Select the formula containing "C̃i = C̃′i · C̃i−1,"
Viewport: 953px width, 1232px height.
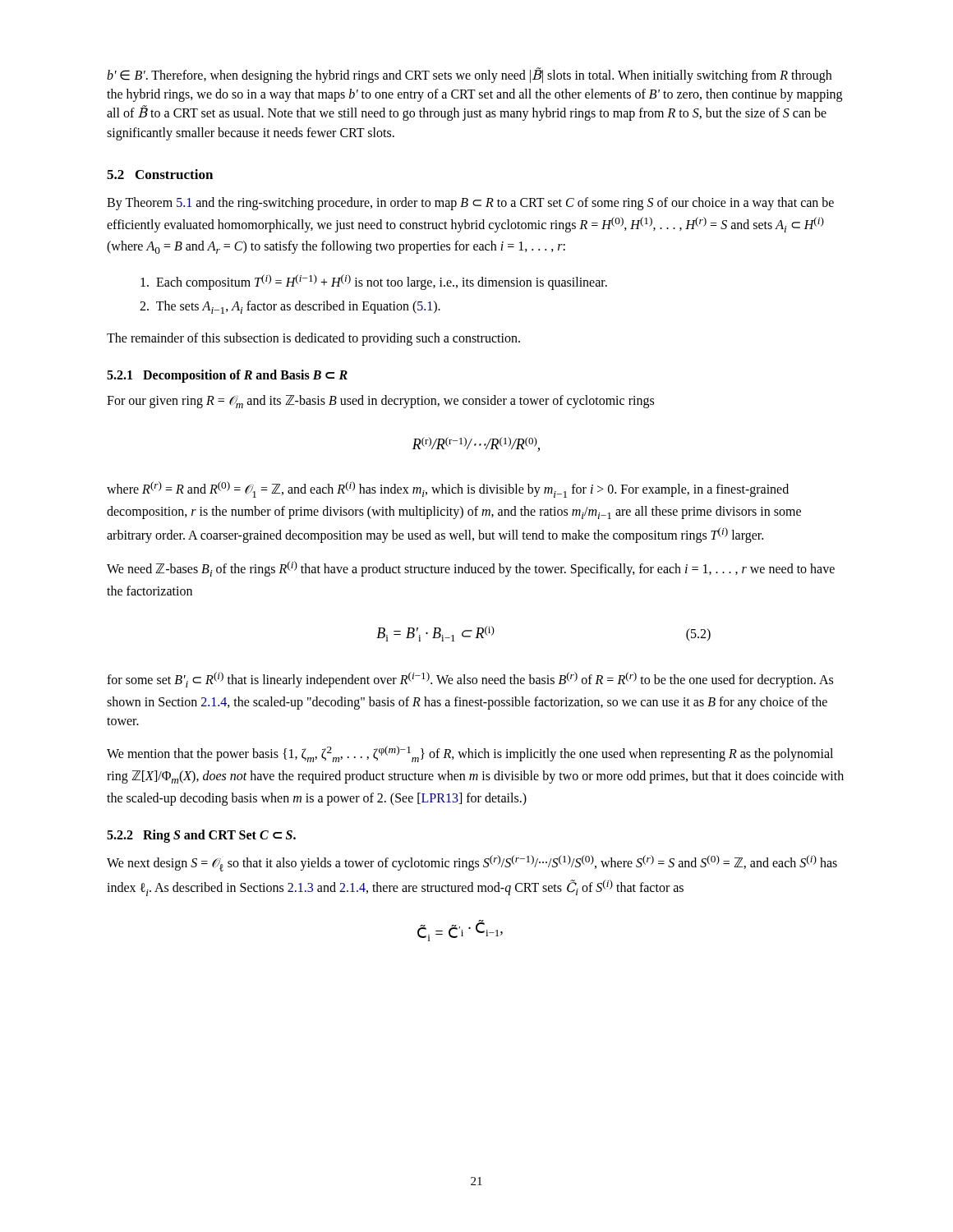point(476,931)
